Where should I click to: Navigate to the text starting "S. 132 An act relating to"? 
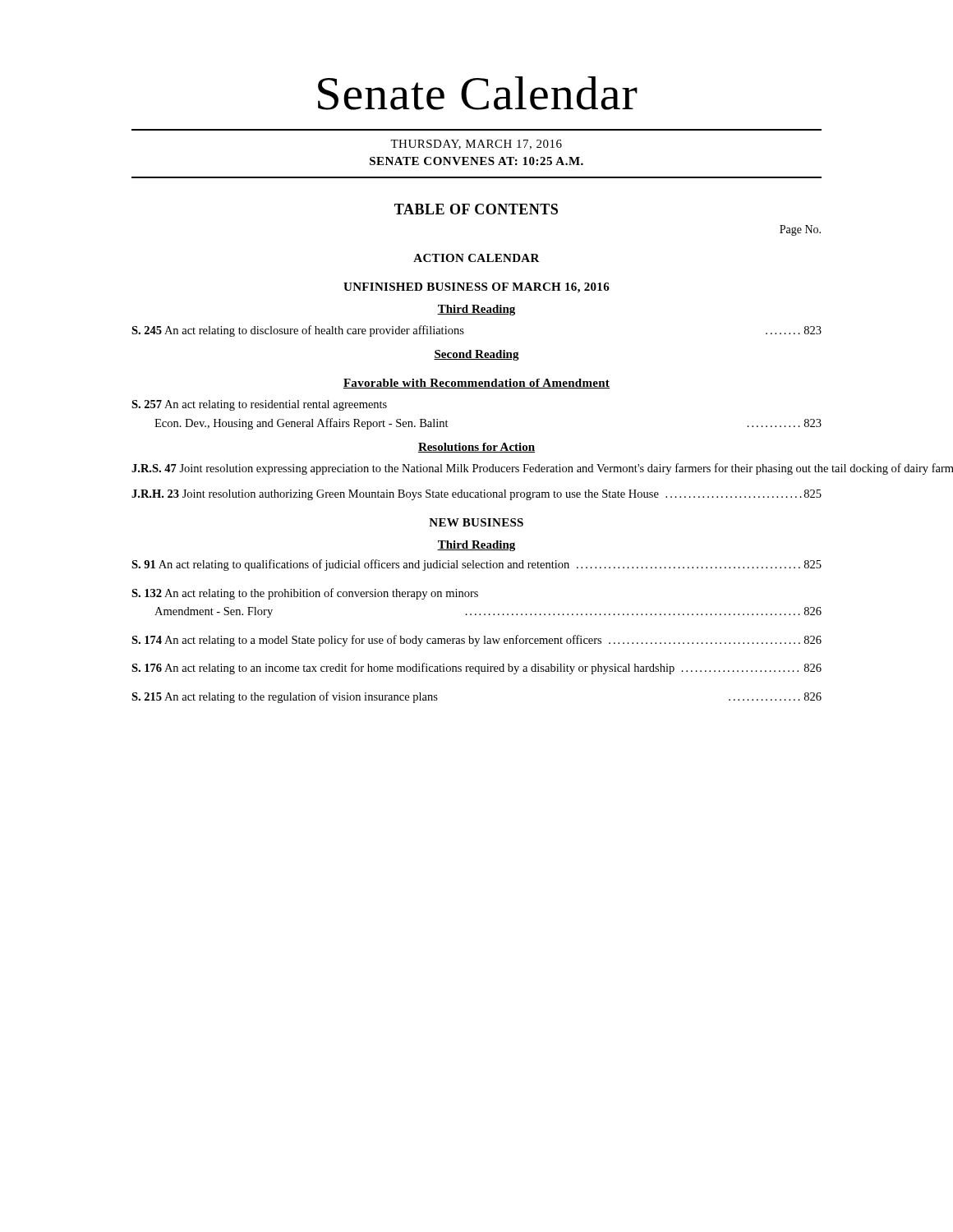click(476, 602)
